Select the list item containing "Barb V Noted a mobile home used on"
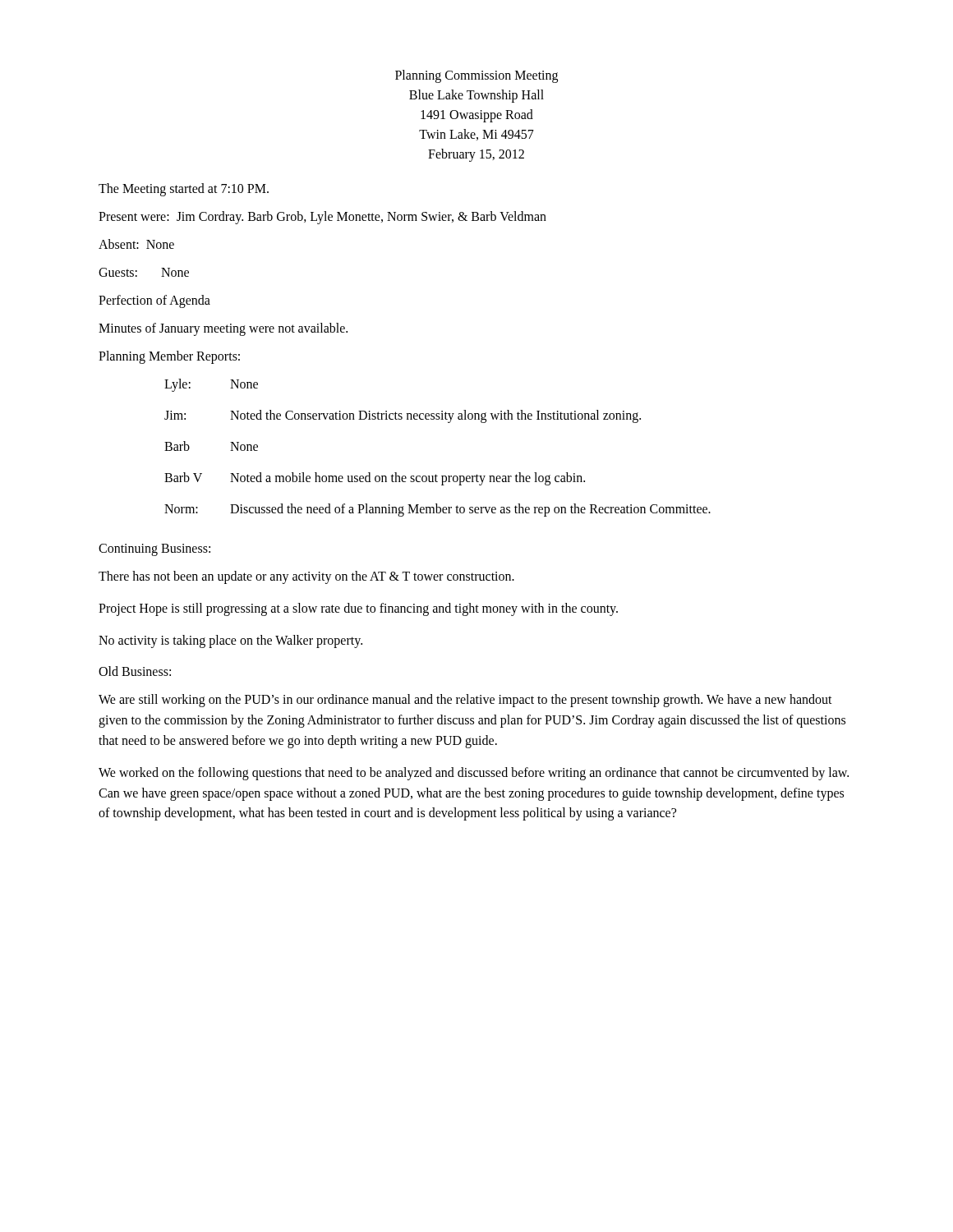 tap(509, 478)
